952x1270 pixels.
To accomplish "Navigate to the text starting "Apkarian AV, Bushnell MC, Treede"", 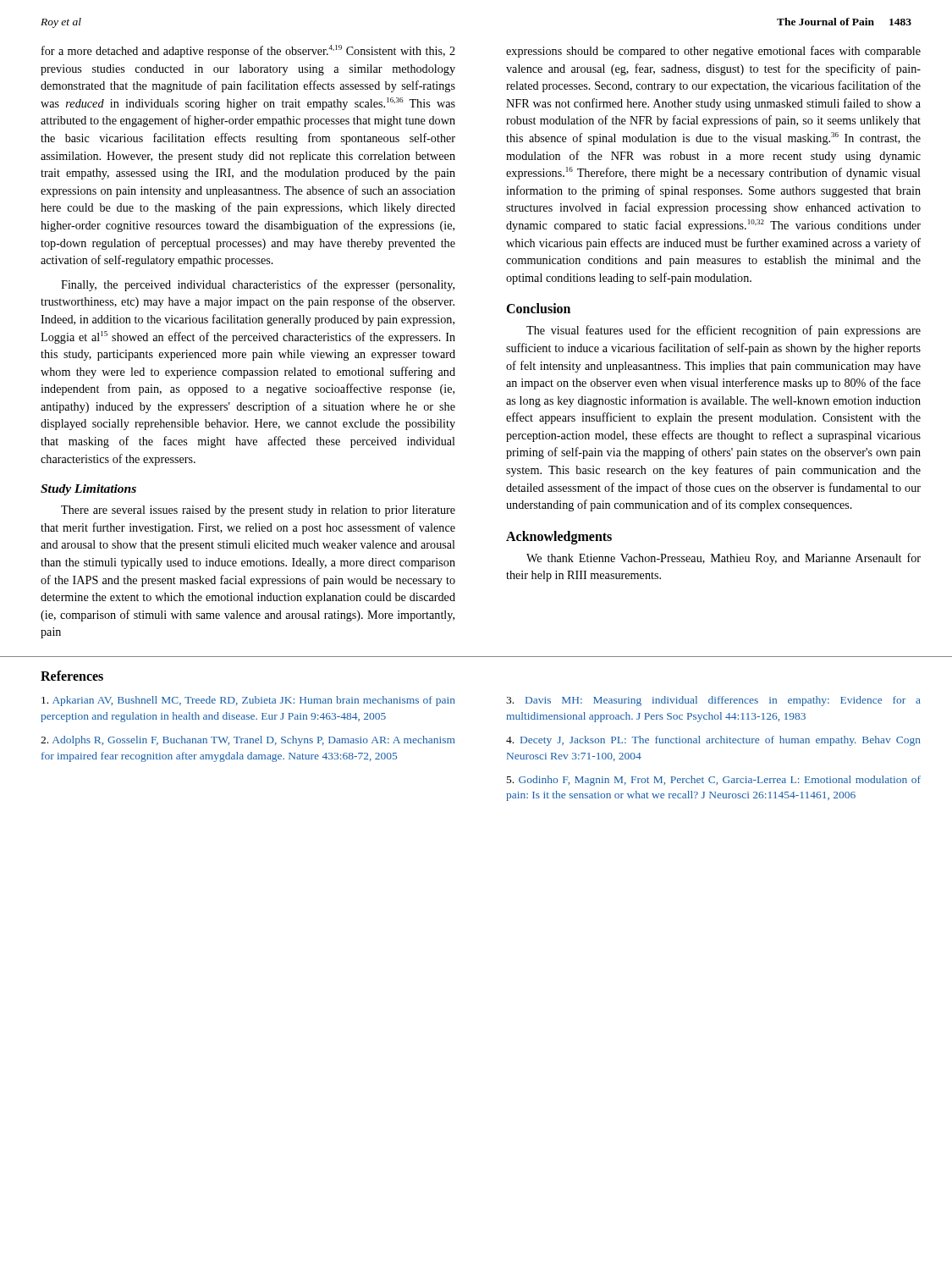I will 248,708.
